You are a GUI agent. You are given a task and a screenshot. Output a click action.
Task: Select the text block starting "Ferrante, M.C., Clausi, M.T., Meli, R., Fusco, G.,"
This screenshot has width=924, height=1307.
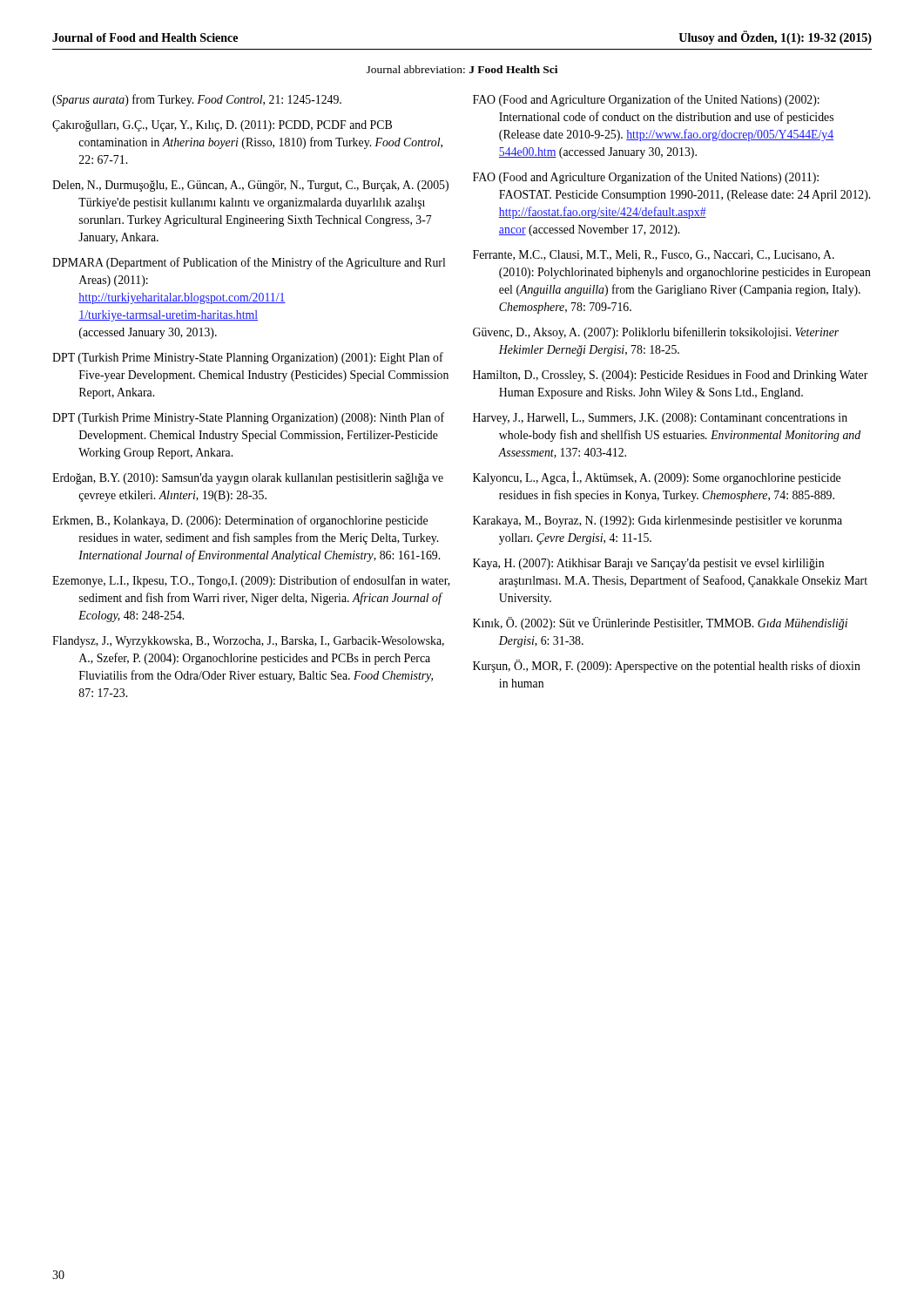click(672, 281)
